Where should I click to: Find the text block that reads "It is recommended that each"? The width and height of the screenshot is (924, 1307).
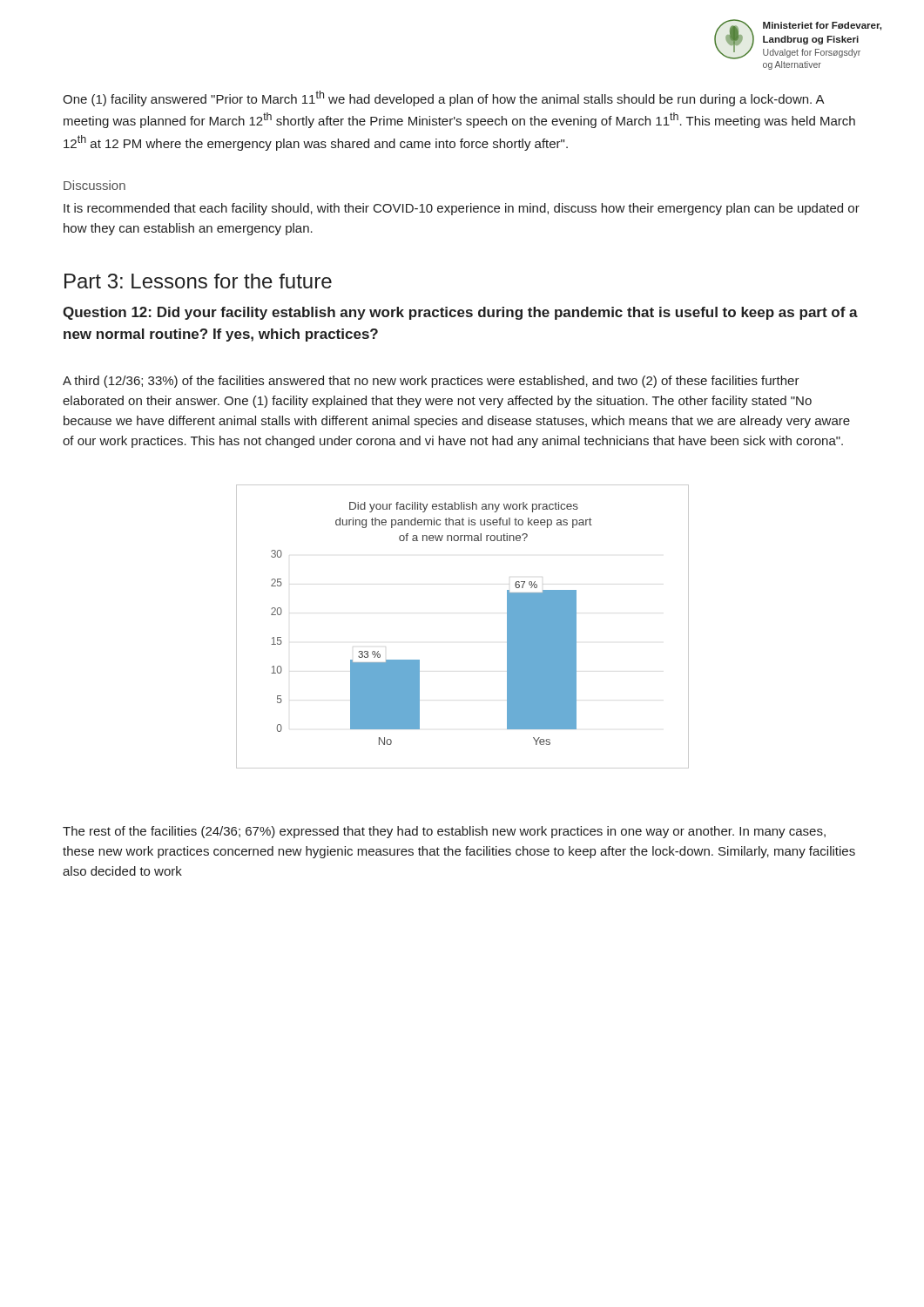tap(461, 218)
